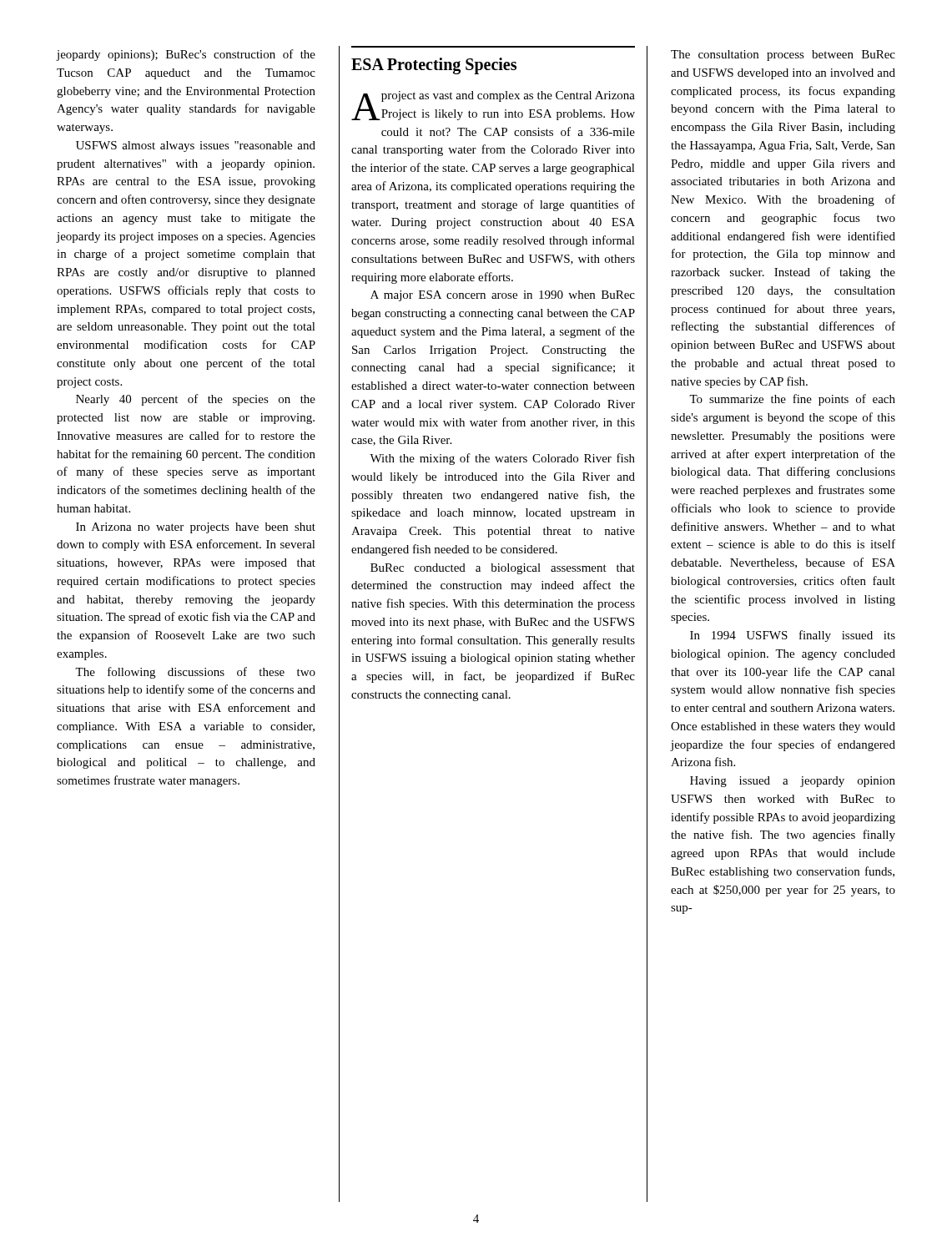This screenshot has width=952, height=1252.
Task: Find the block on this page that starts "Having issued a jeopardy opinion USFWS then worked"
Action: tap(783, 845)
